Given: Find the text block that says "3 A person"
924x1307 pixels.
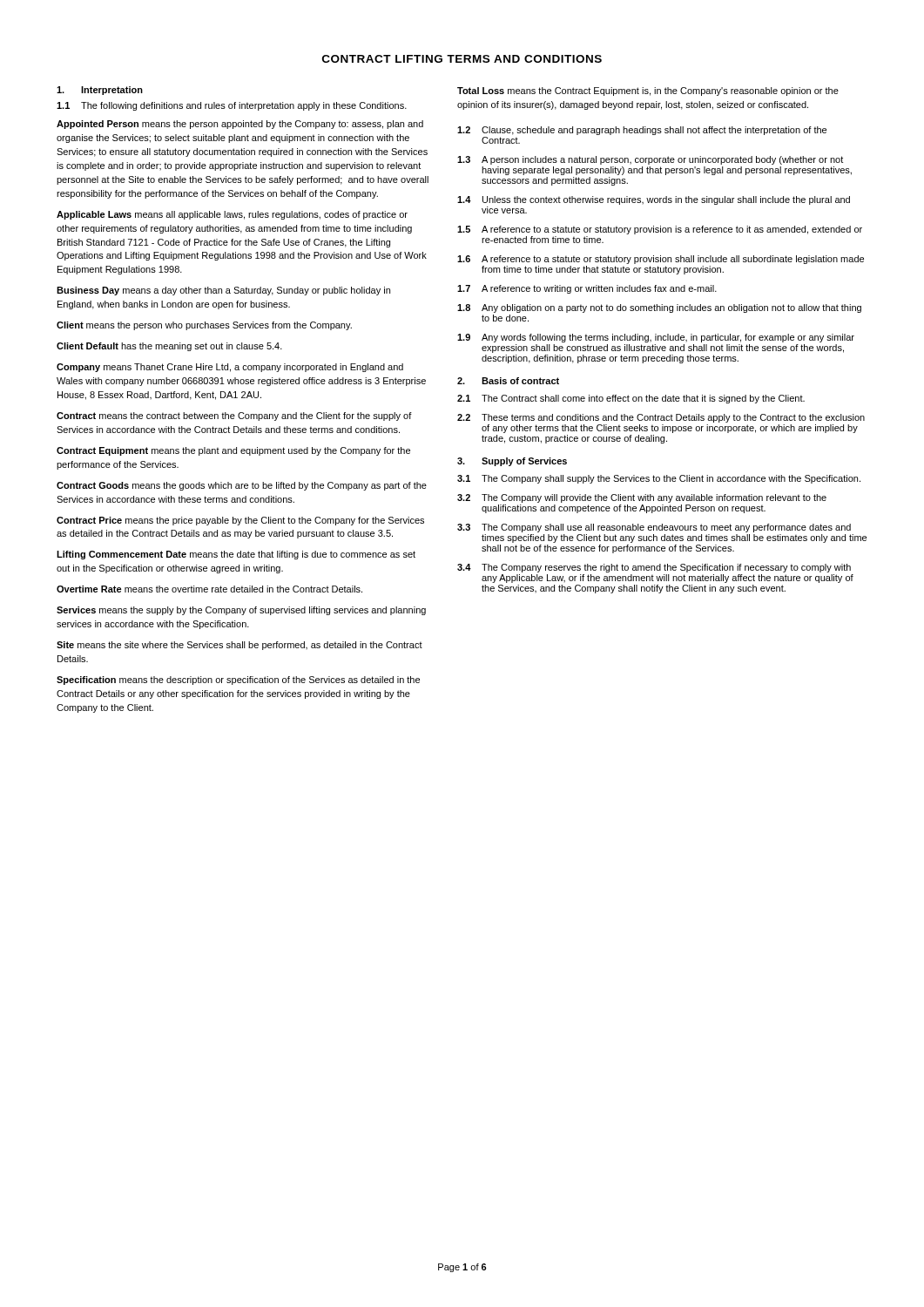Looking at the screenshot, I should pyautogui.click(x=662, y=170).
